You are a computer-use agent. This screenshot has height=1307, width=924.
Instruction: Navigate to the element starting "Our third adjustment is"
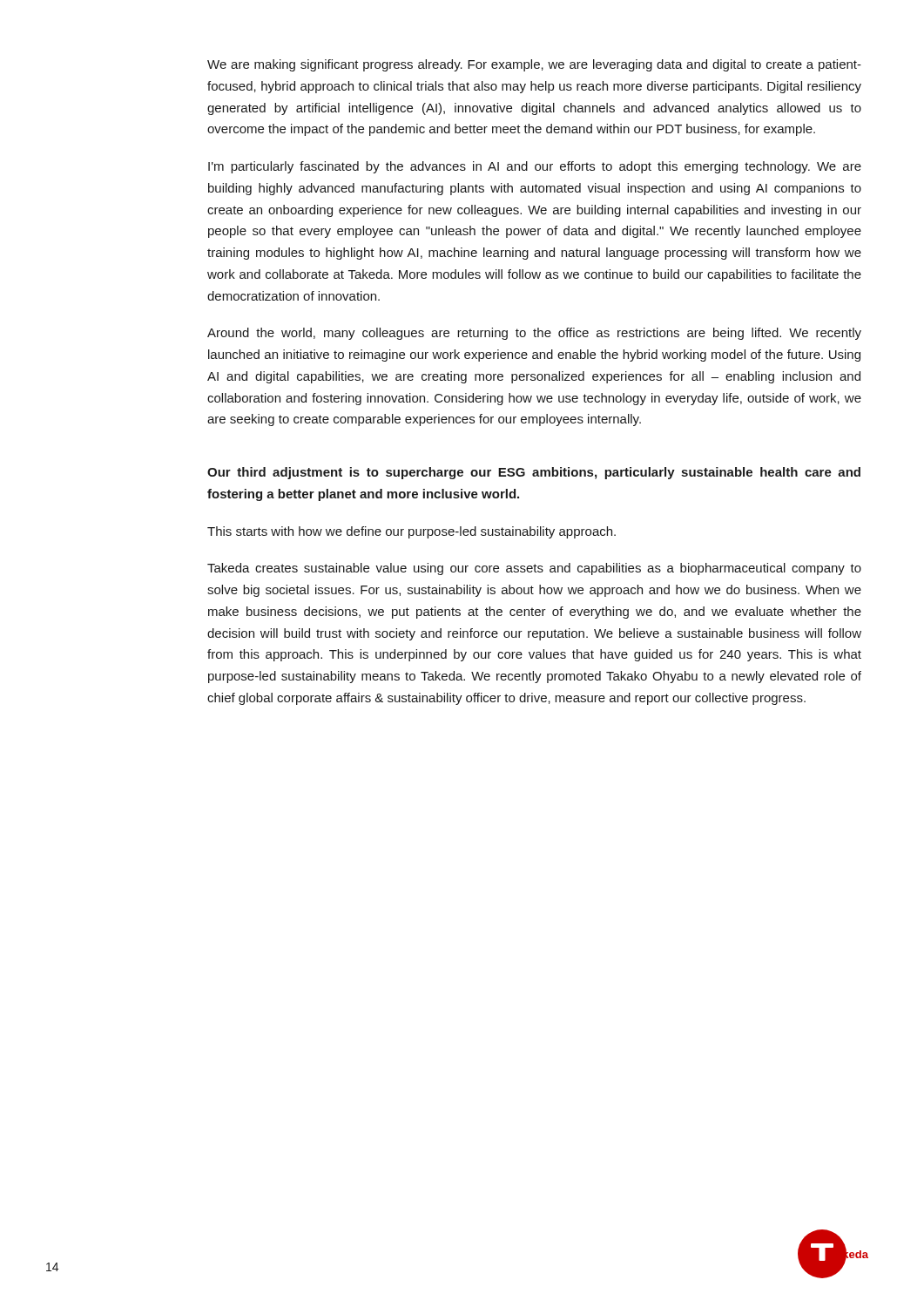534,483
